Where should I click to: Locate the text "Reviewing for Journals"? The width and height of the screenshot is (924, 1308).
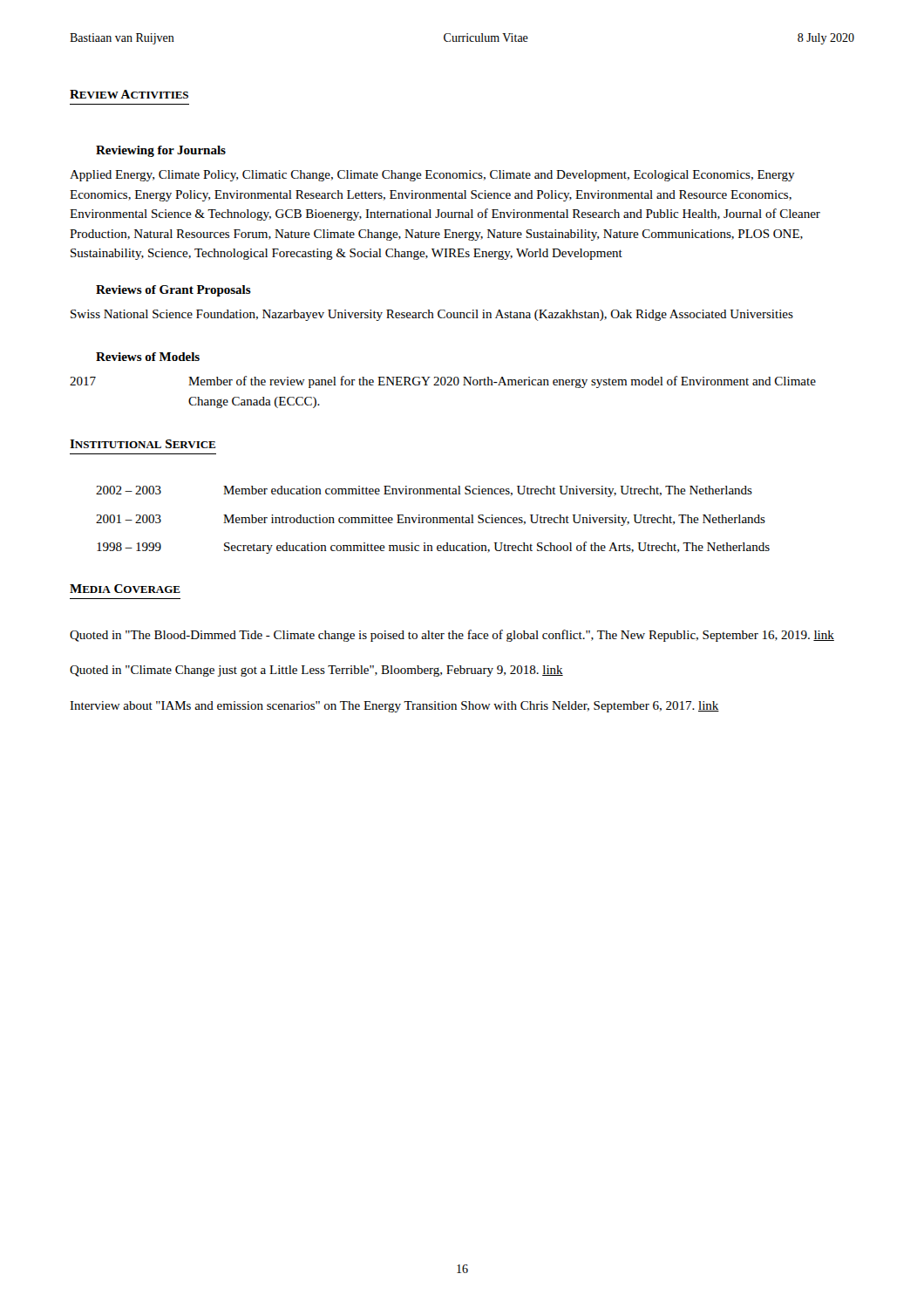pos(161,150)
